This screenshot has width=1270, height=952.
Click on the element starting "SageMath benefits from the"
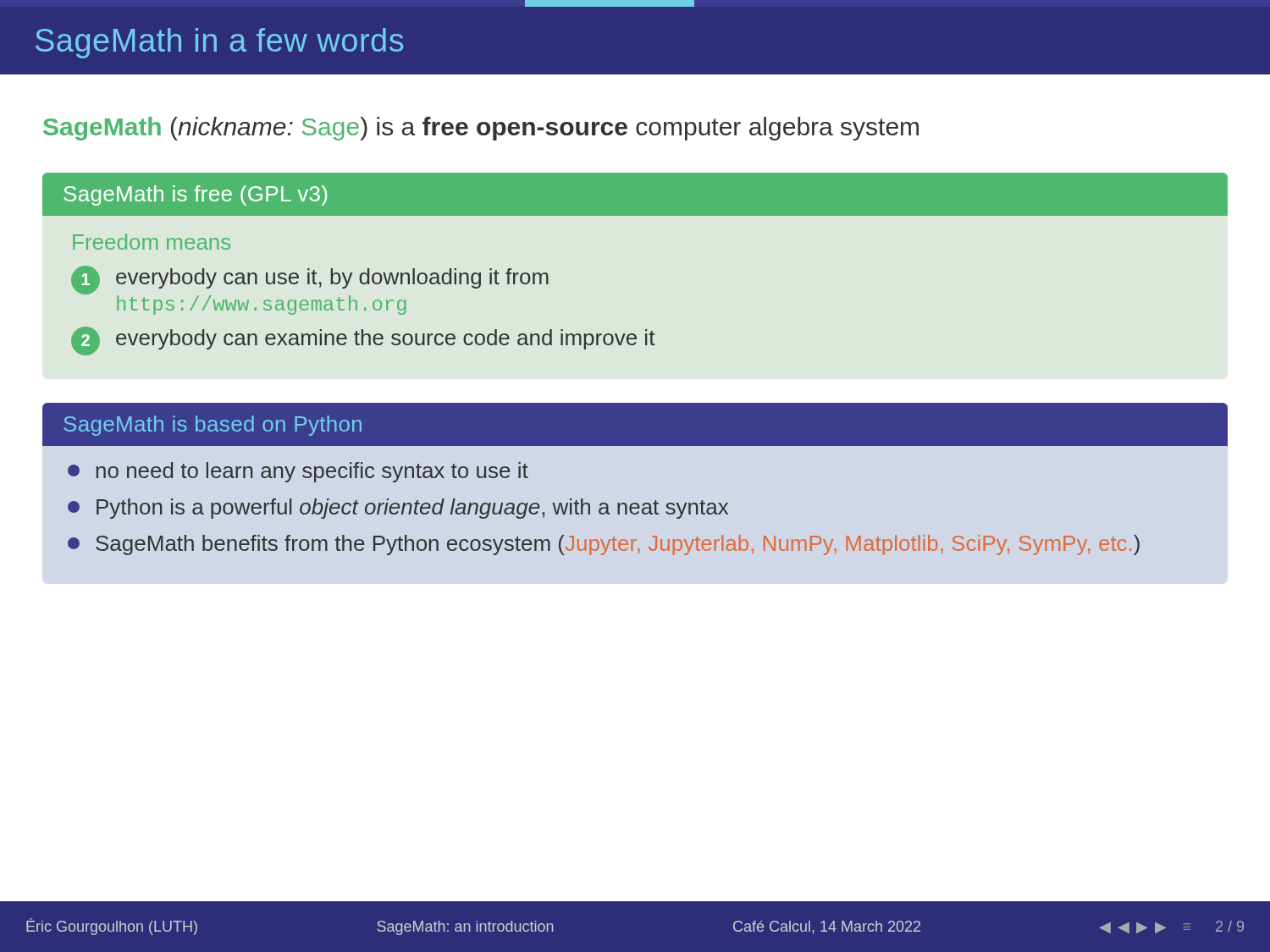[x=604, y=543]
